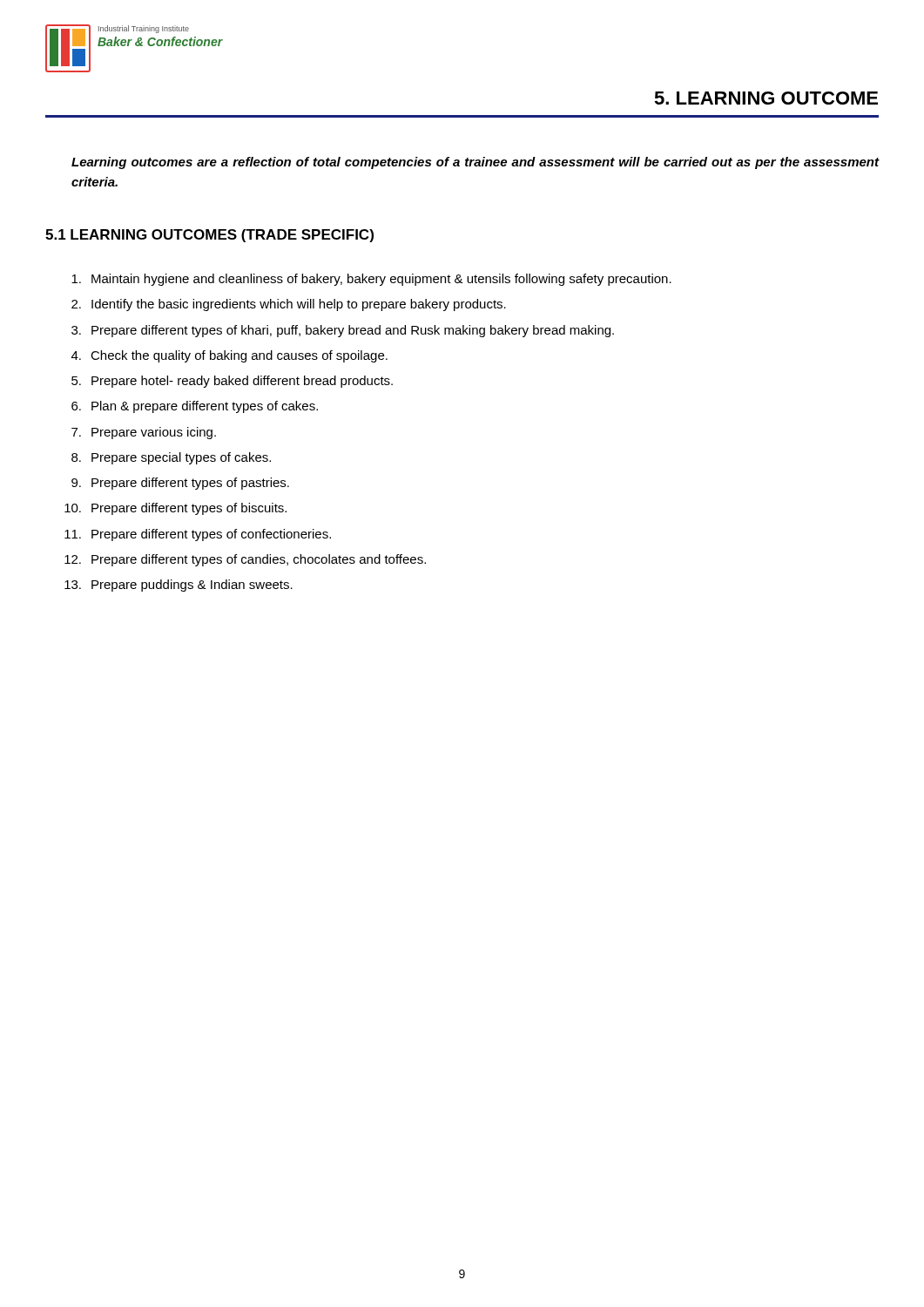Point to the block starting "13. Prepare puddings & Indian"
The width and height of the screenshot is (924, 1307).
click(179, 586)
